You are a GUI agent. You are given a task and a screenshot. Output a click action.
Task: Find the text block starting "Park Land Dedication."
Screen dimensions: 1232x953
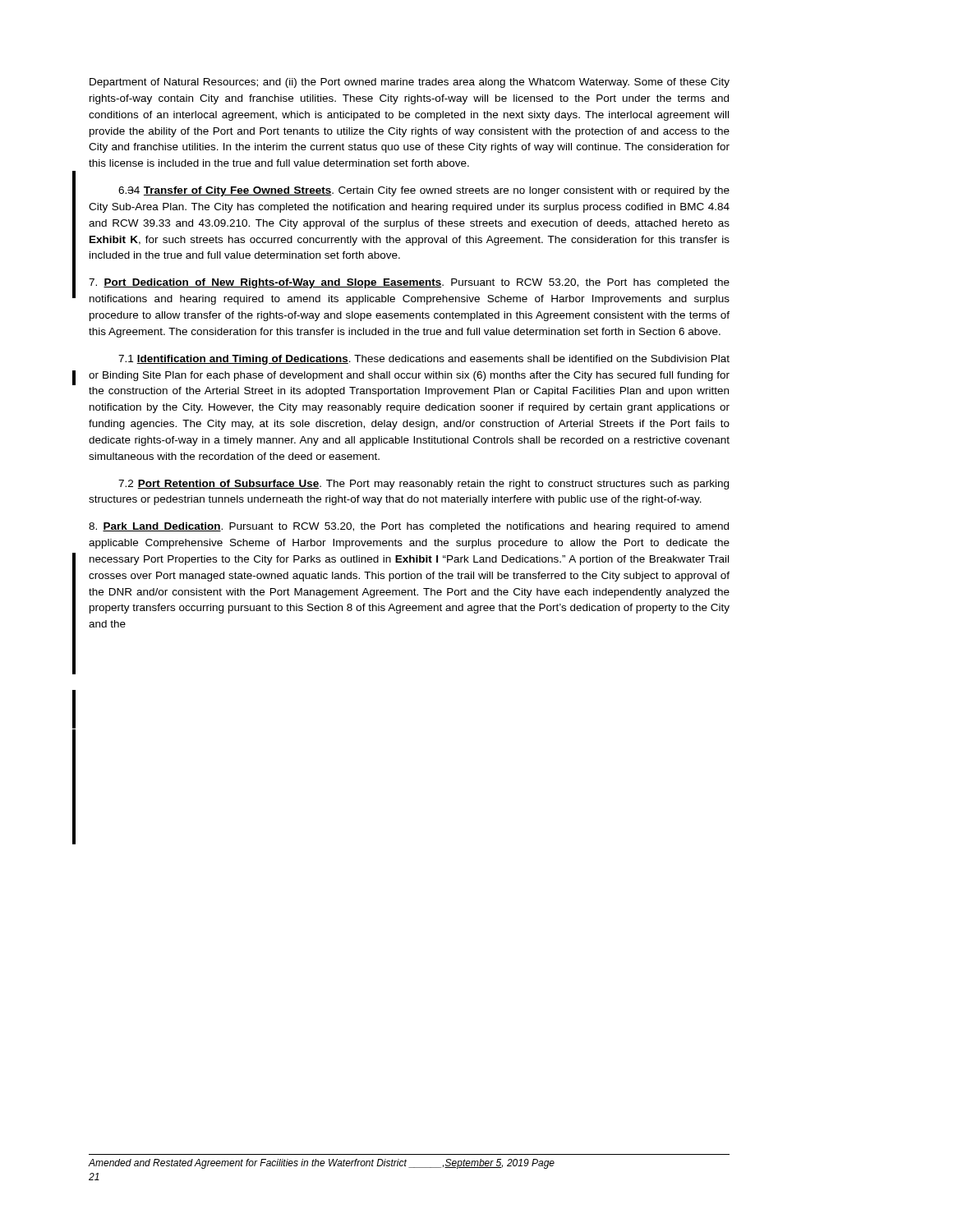pos(409,575)
